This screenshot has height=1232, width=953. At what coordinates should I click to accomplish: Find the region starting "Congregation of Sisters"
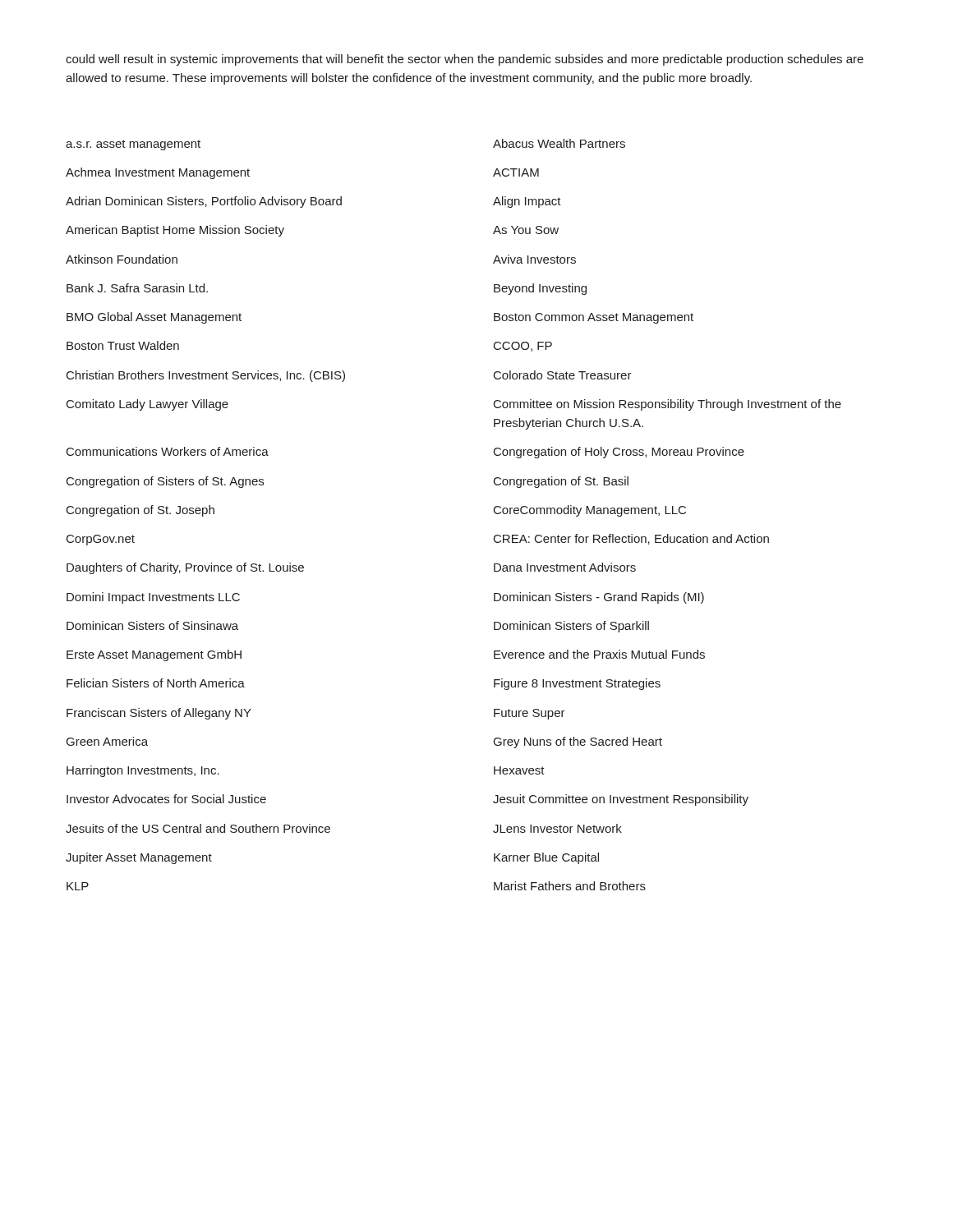coord(165,480)
